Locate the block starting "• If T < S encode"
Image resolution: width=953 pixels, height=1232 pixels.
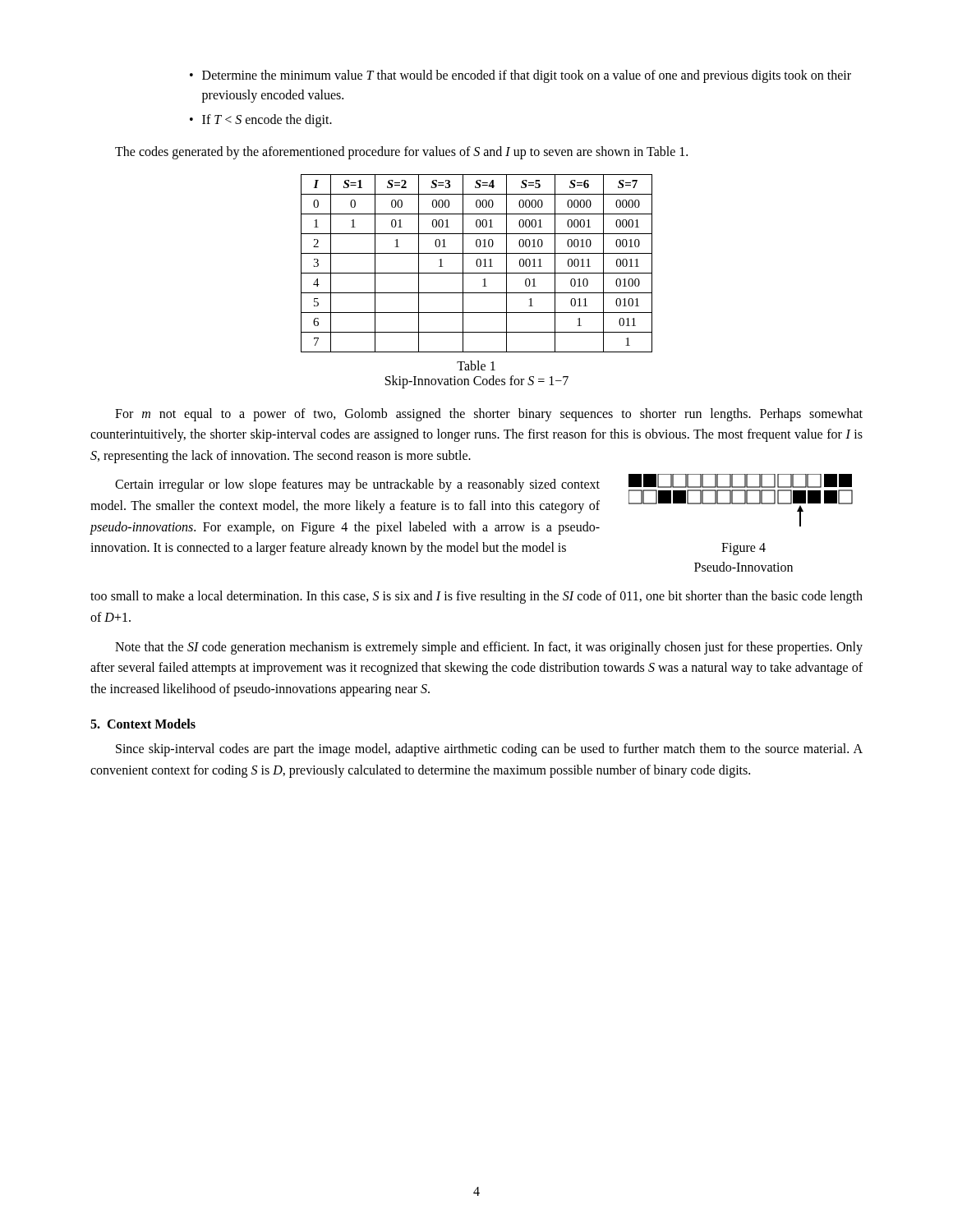point(261,120)
